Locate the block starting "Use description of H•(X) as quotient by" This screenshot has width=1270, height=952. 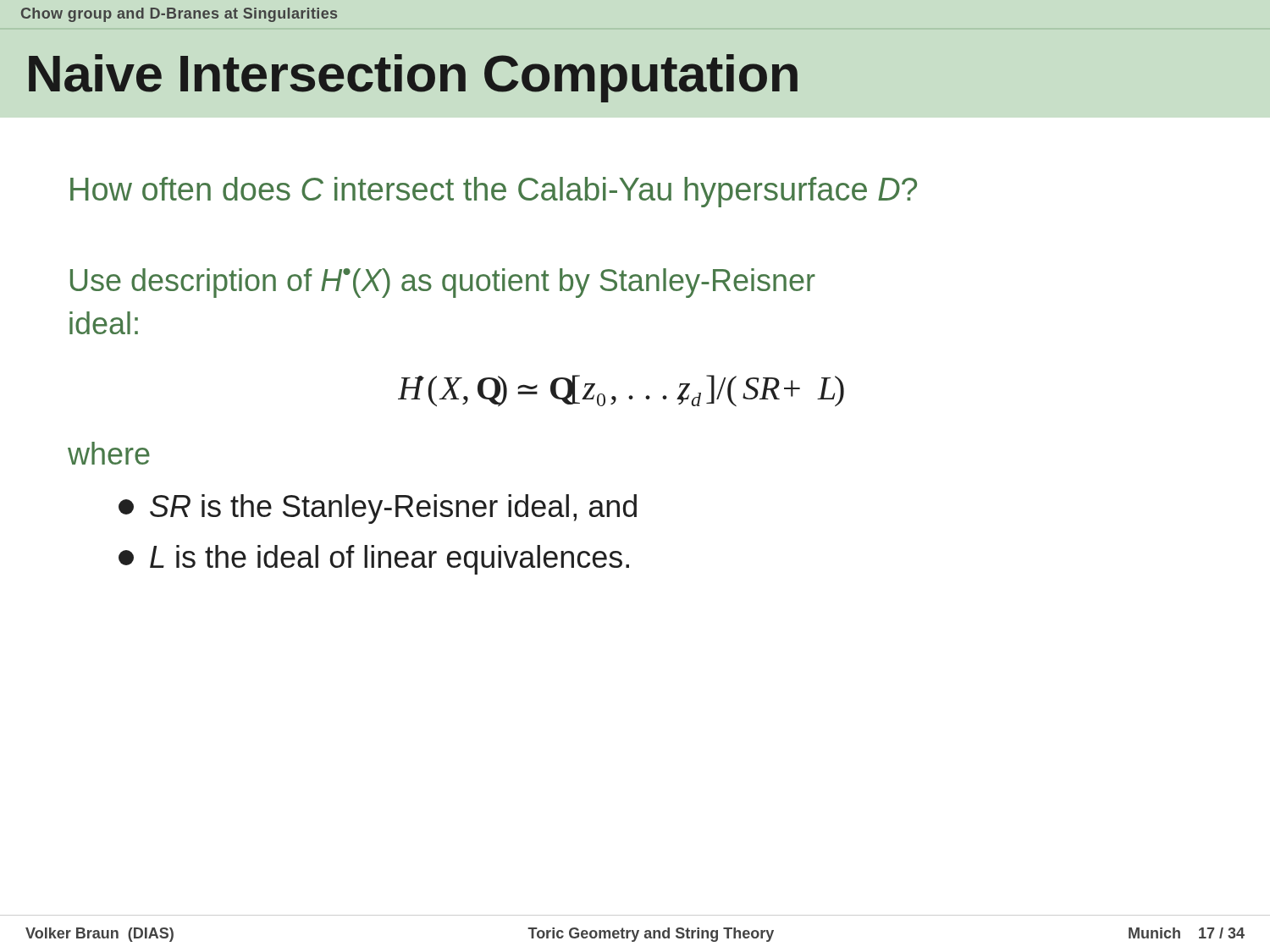(442, 299)
